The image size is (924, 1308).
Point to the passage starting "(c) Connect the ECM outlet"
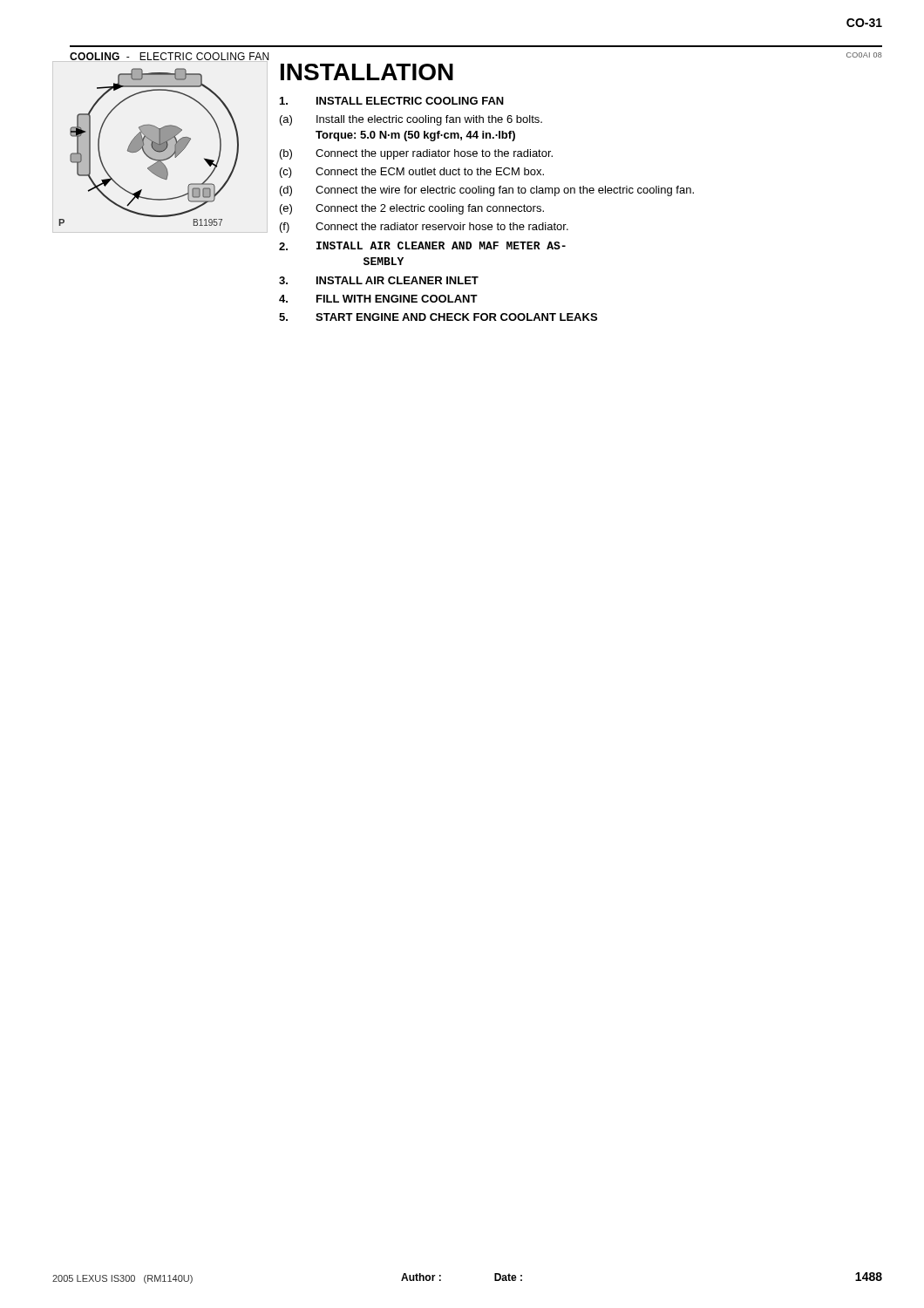[412, 173]
